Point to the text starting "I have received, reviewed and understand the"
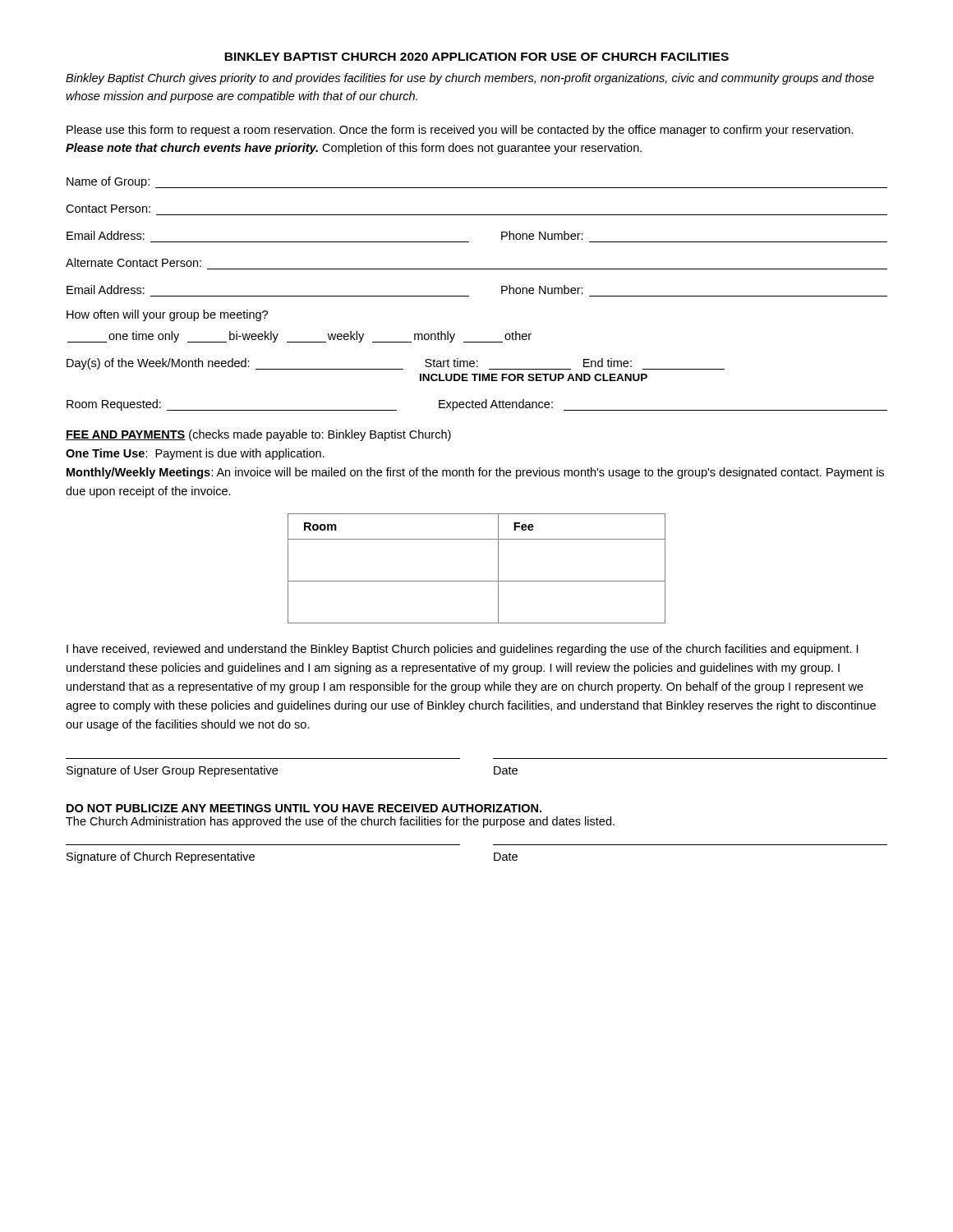The width and height of the screenshot is (953, 1232). (471, 687)
